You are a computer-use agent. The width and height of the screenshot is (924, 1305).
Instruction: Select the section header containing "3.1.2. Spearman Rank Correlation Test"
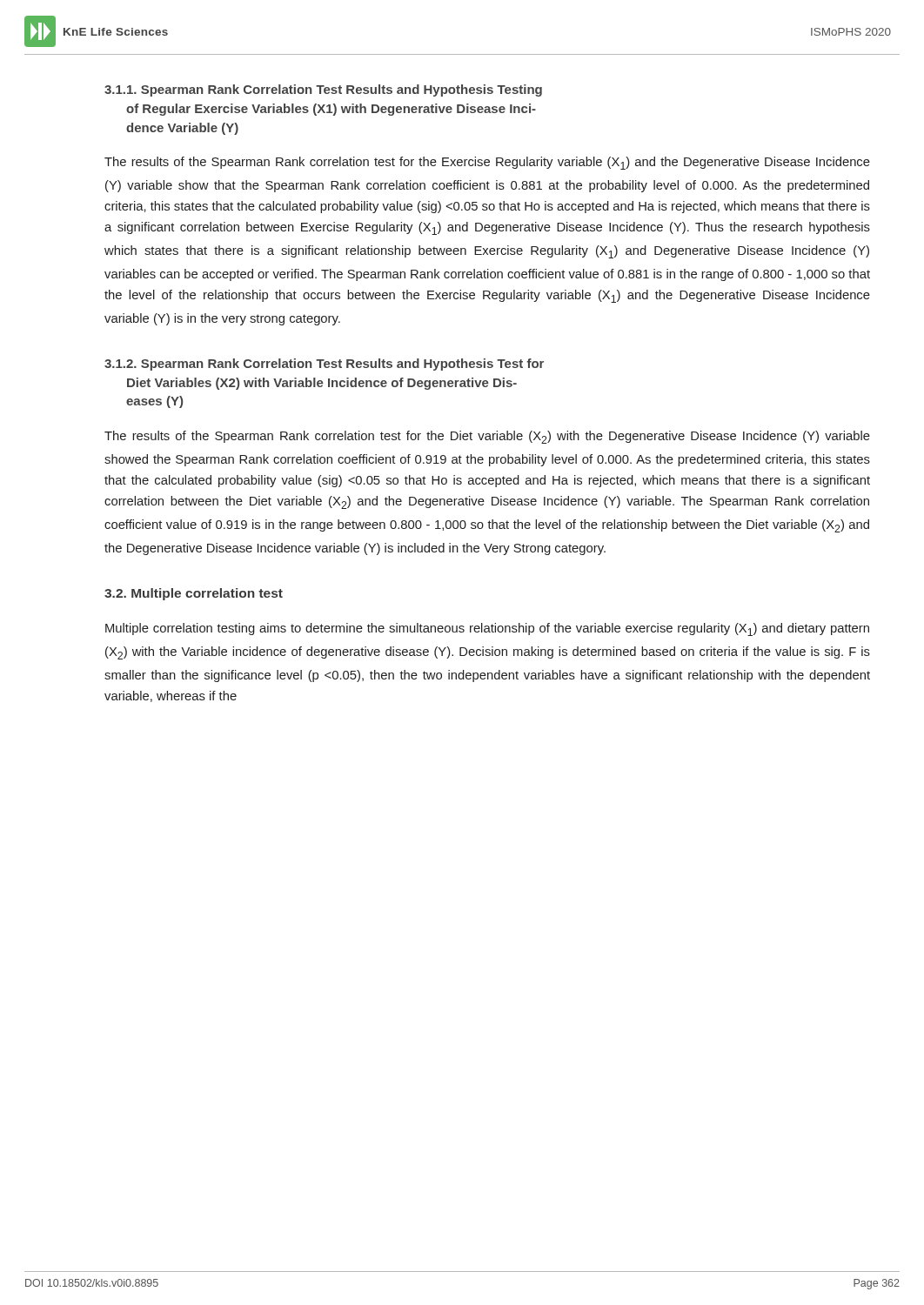point(324,382)
